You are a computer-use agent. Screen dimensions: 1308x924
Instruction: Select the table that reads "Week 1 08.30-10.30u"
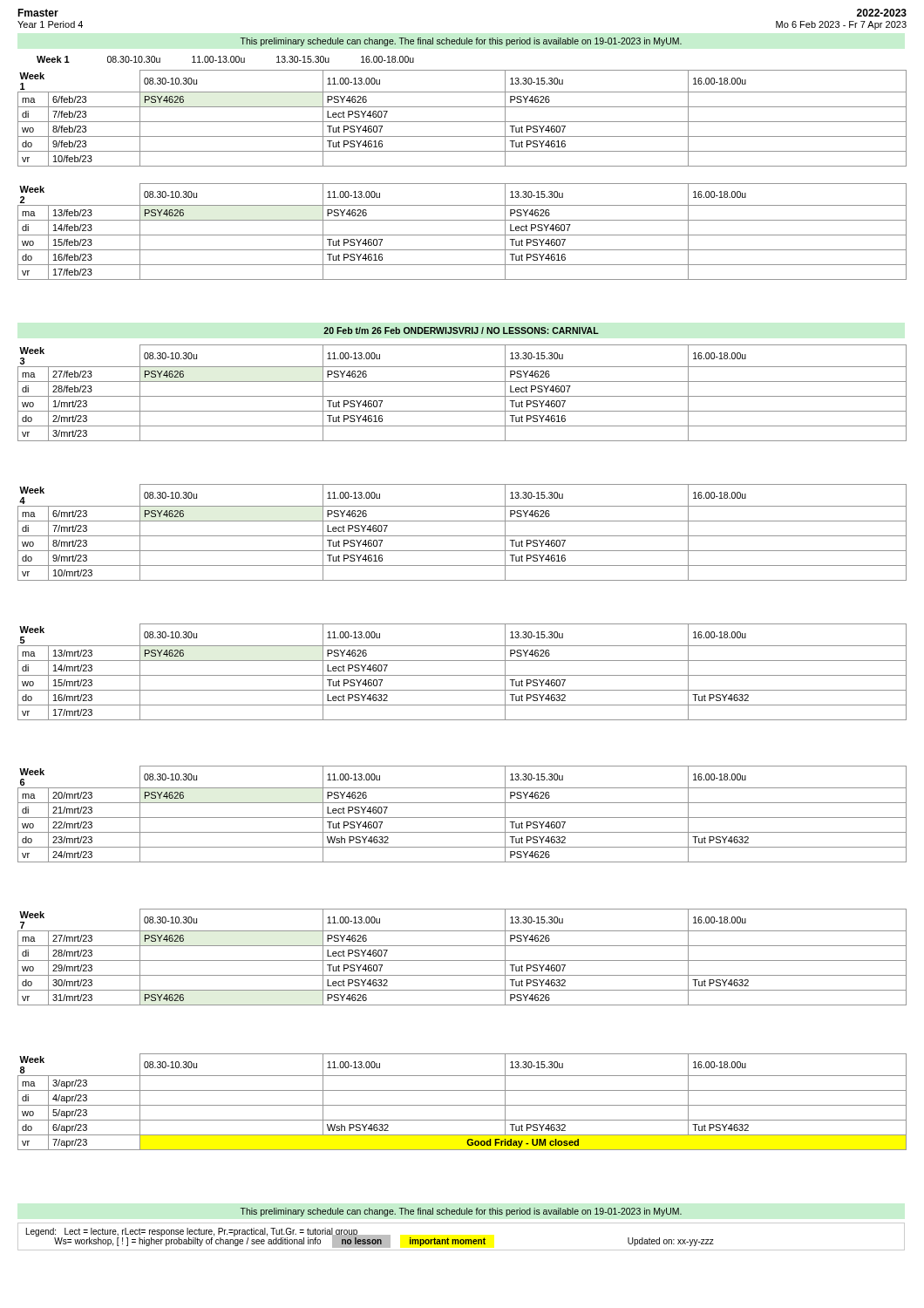[462, 108]
